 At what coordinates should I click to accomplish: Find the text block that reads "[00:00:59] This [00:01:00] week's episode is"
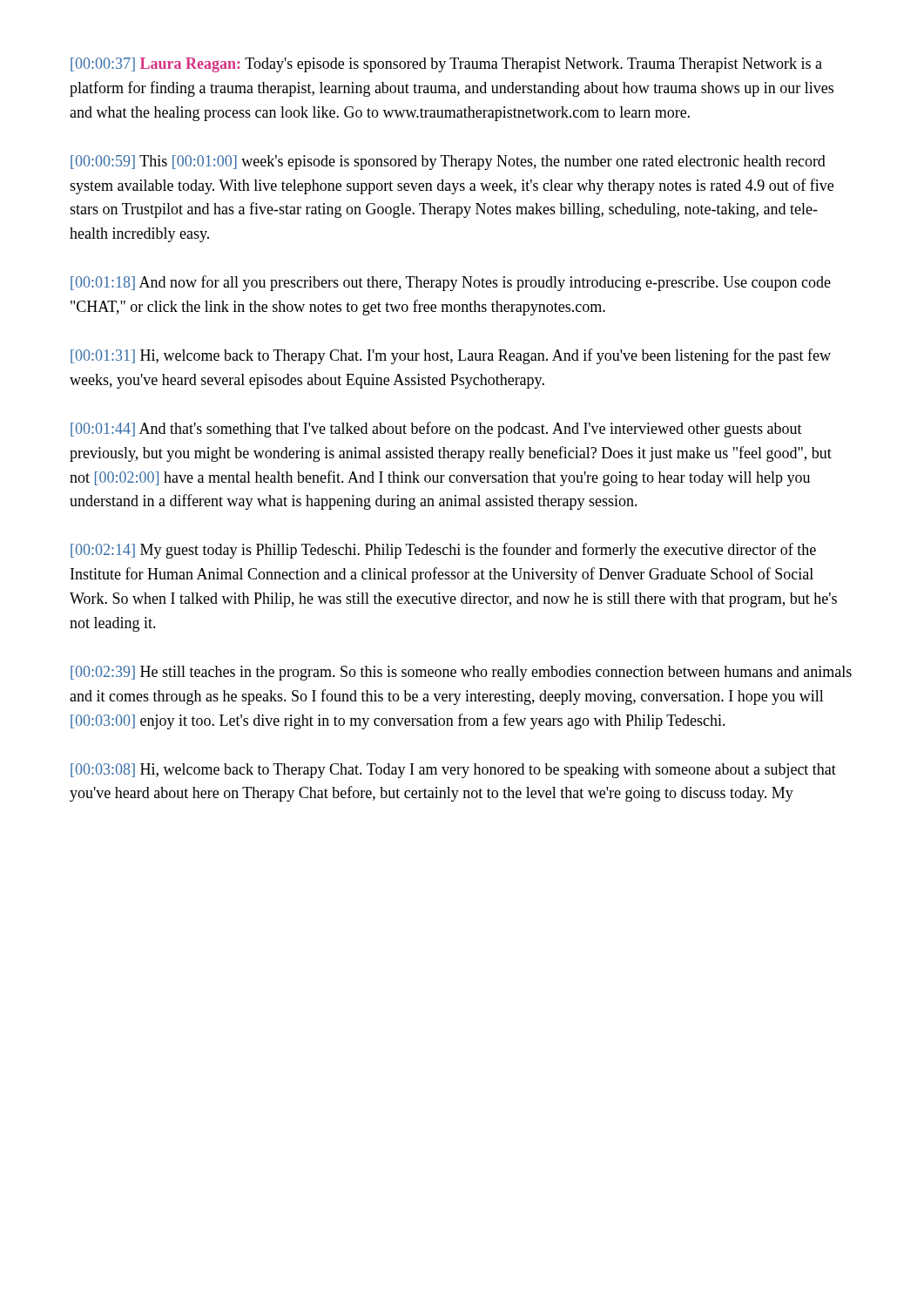452,197
